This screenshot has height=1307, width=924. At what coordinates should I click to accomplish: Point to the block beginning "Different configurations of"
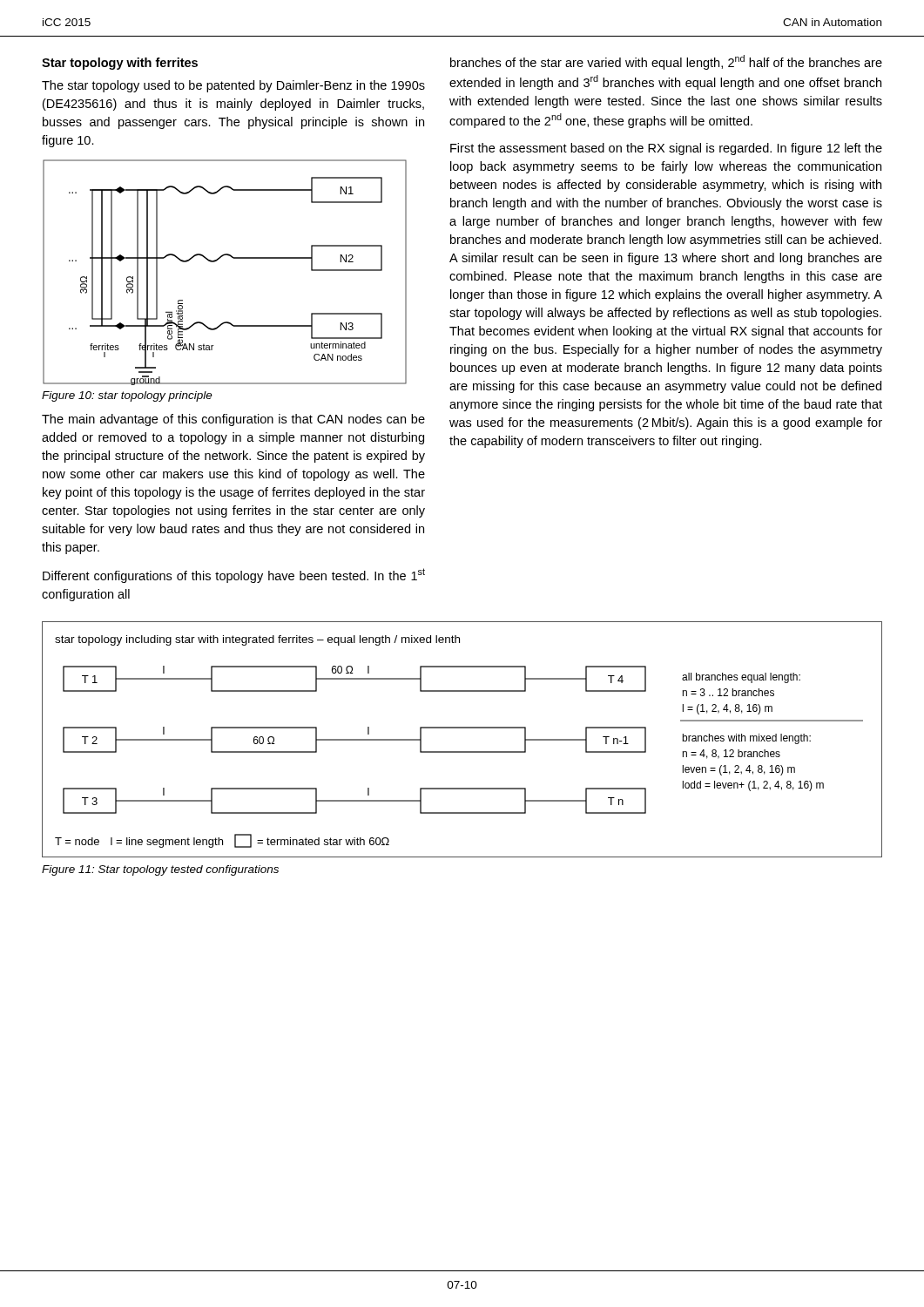click(x=233, y=585)
